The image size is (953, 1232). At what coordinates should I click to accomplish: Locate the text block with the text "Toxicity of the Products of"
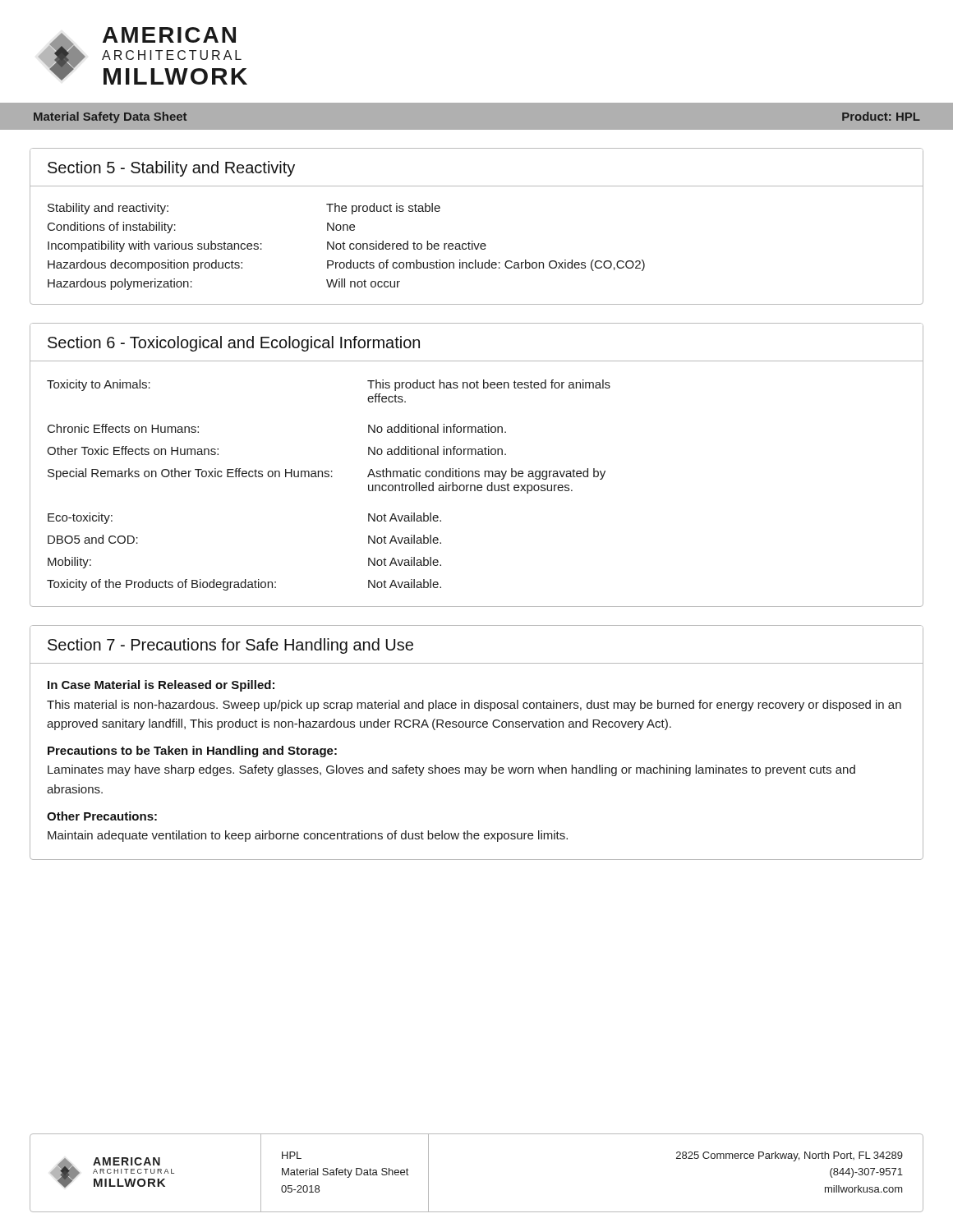click(244, 585)
